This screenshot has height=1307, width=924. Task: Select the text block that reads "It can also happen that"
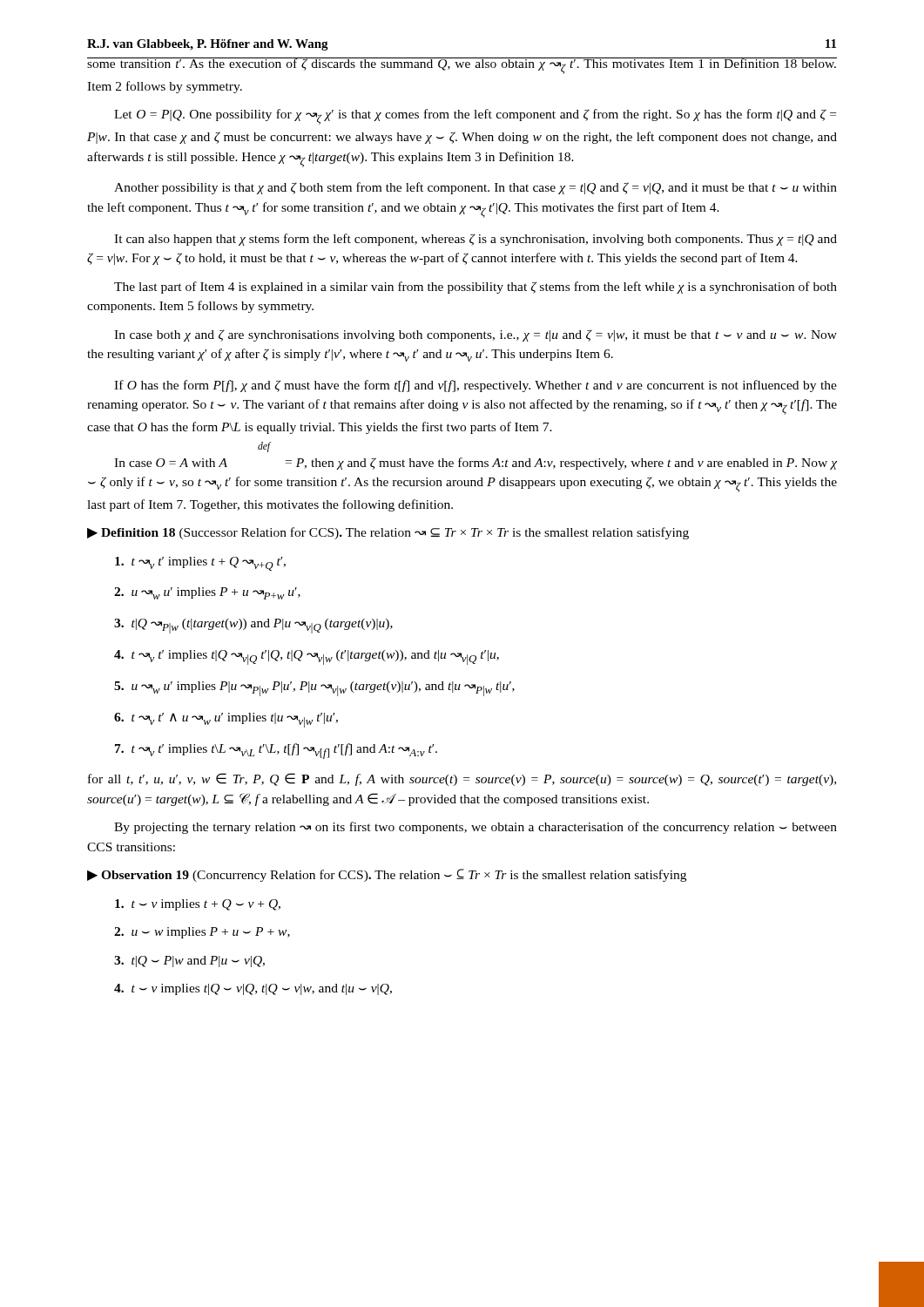pos(462,248)
